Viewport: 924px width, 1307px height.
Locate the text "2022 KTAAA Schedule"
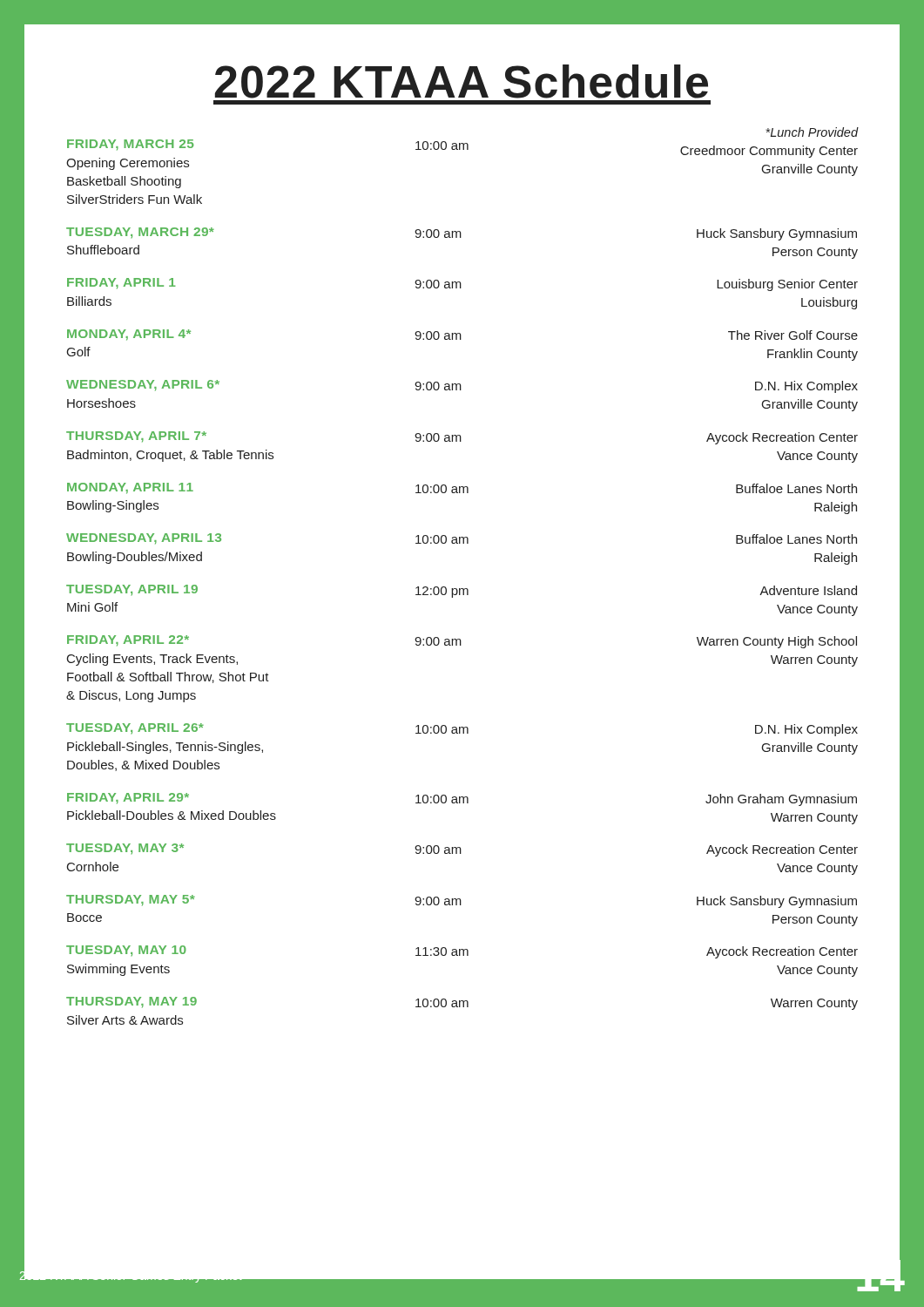coord(462,82)
